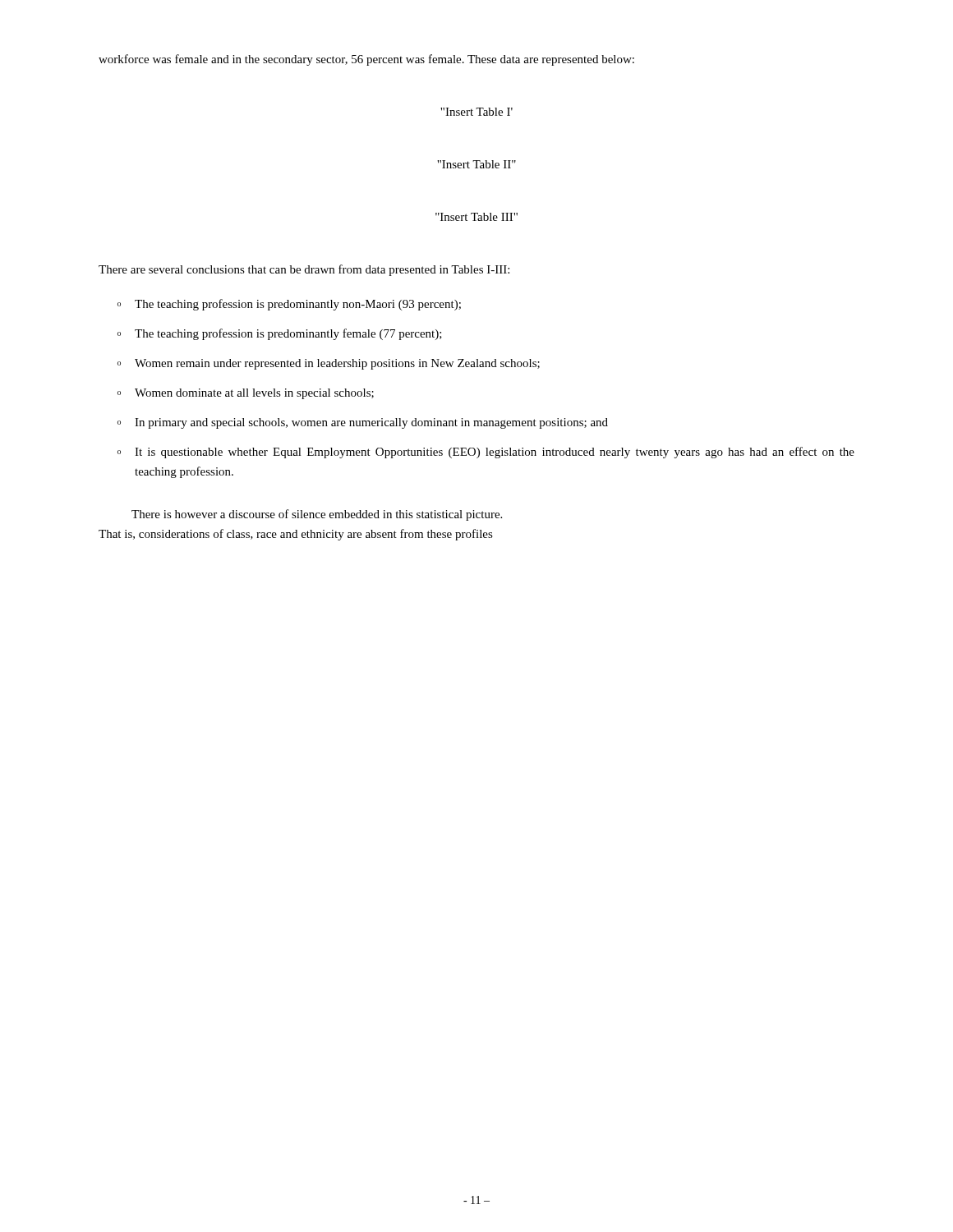Find the element starting "There is however a discourse"

point(317,514)
